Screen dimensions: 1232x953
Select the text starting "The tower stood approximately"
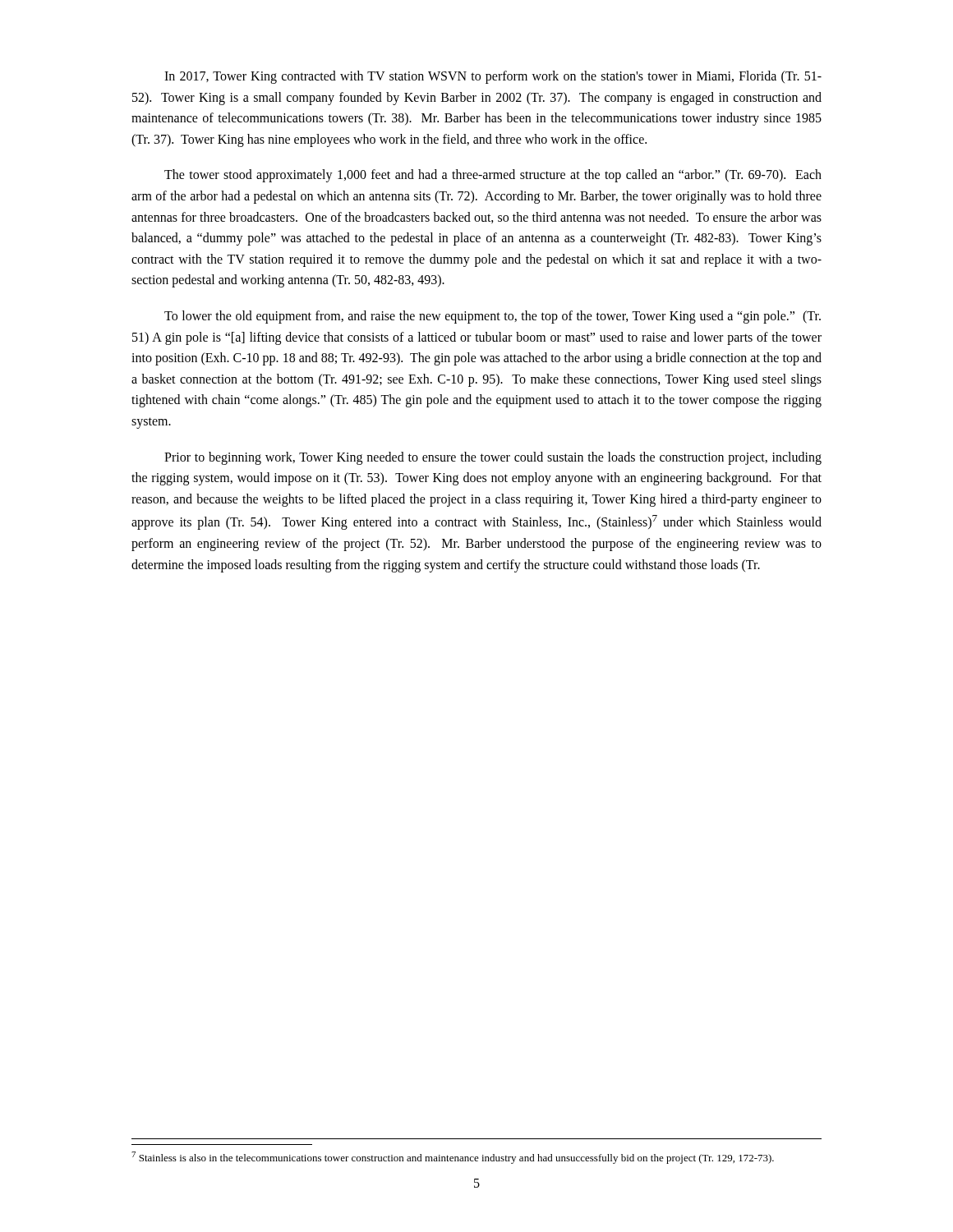(x=476, y=228)
